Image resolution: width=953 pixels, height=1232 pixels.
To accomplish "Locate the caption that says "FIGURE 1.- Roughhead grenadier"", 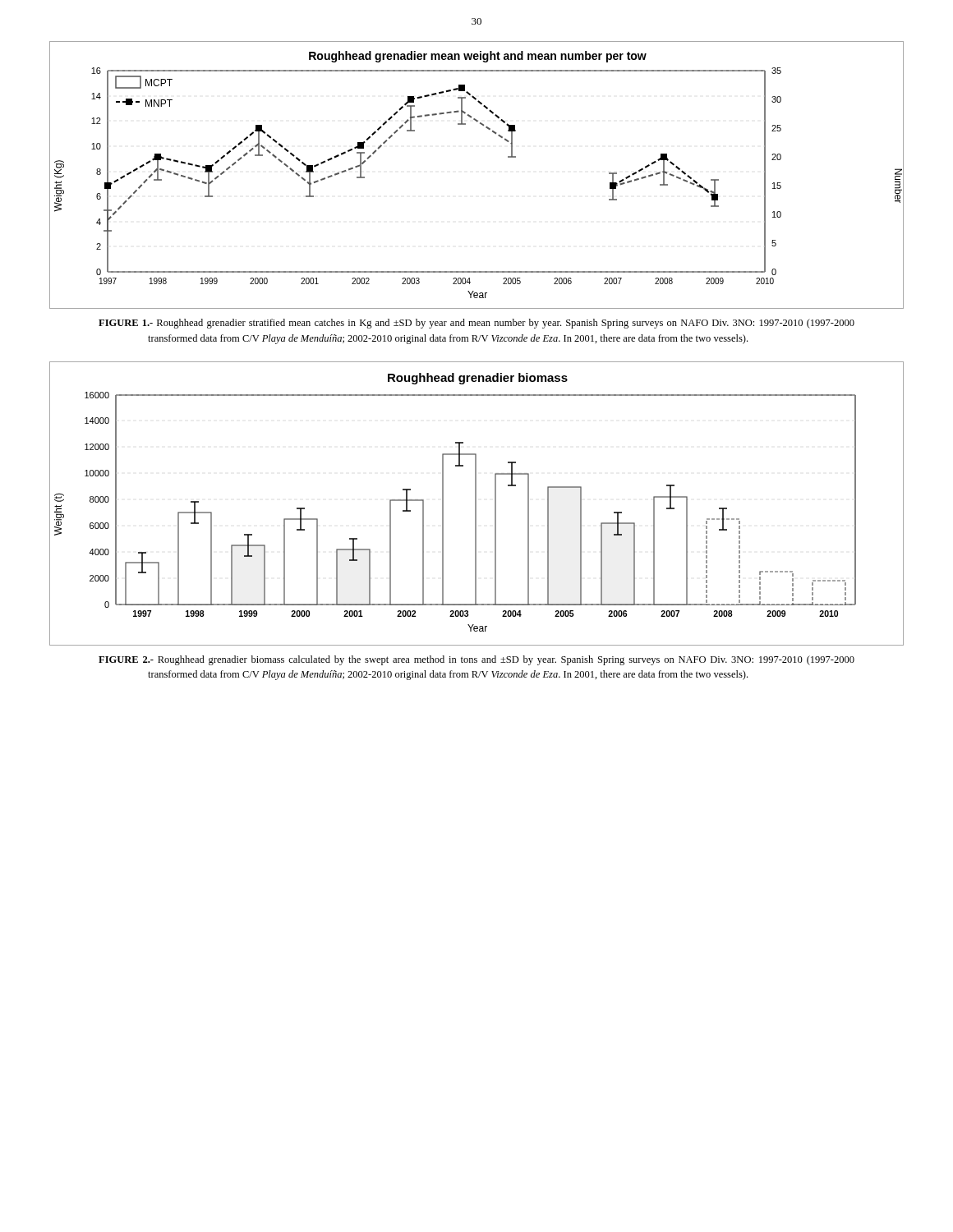I will [476, 331].
